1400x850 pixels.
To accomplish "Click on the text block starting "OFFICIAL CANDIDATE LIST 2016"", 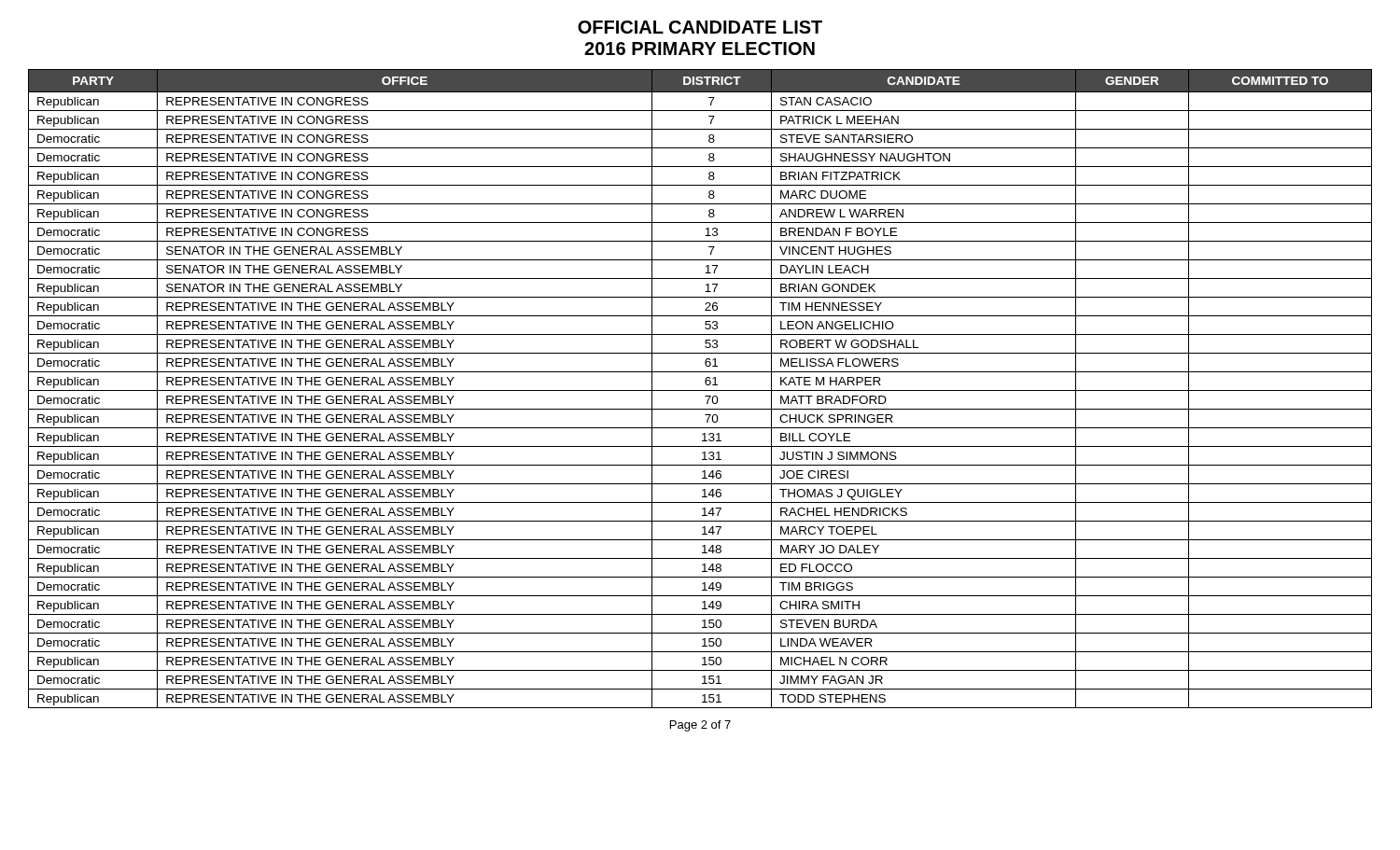I will [700, 38].
